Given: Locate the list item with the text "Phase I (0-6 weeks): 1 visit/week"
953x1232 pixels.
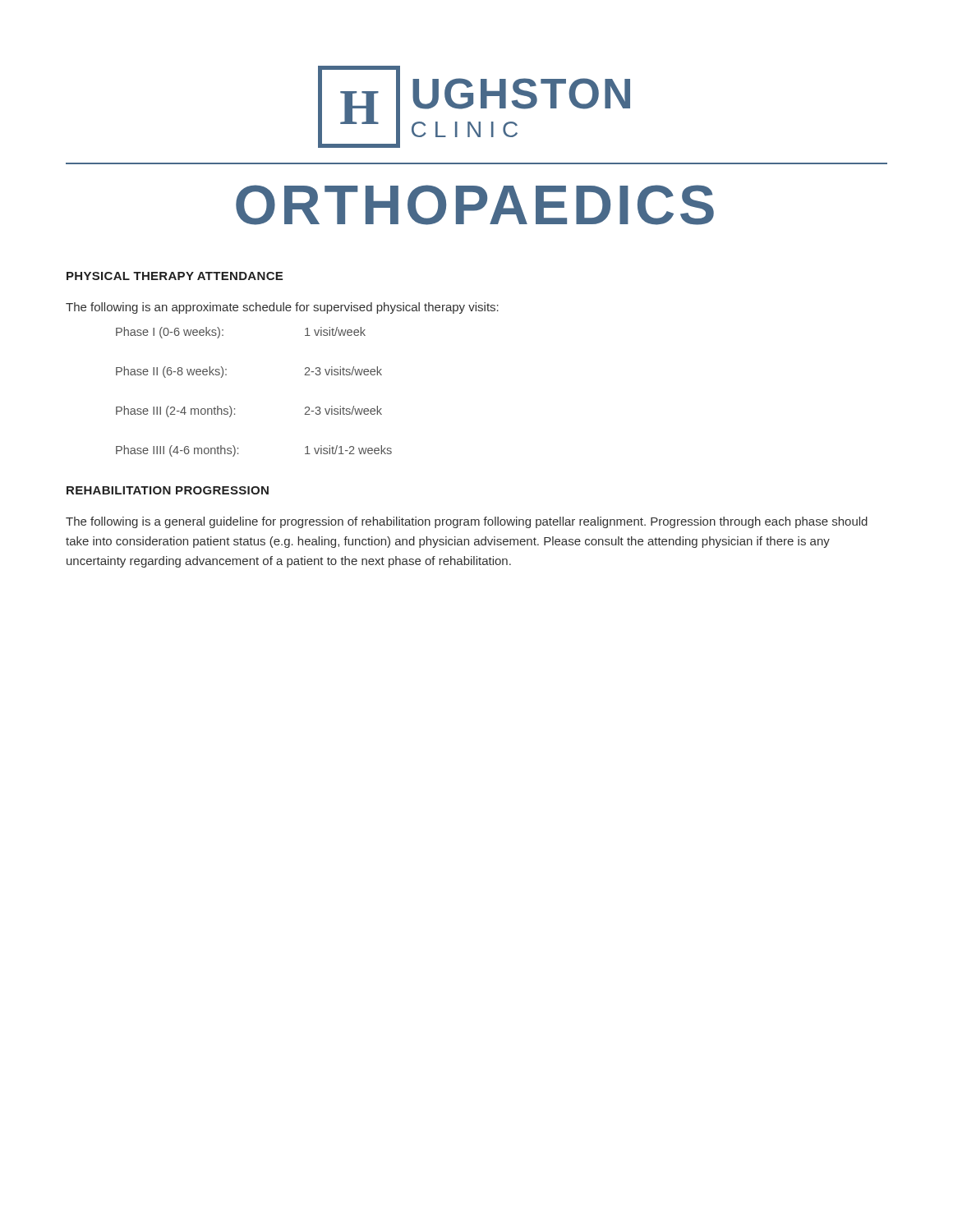Looking at the screenshot, I should [x=164, y=332].
